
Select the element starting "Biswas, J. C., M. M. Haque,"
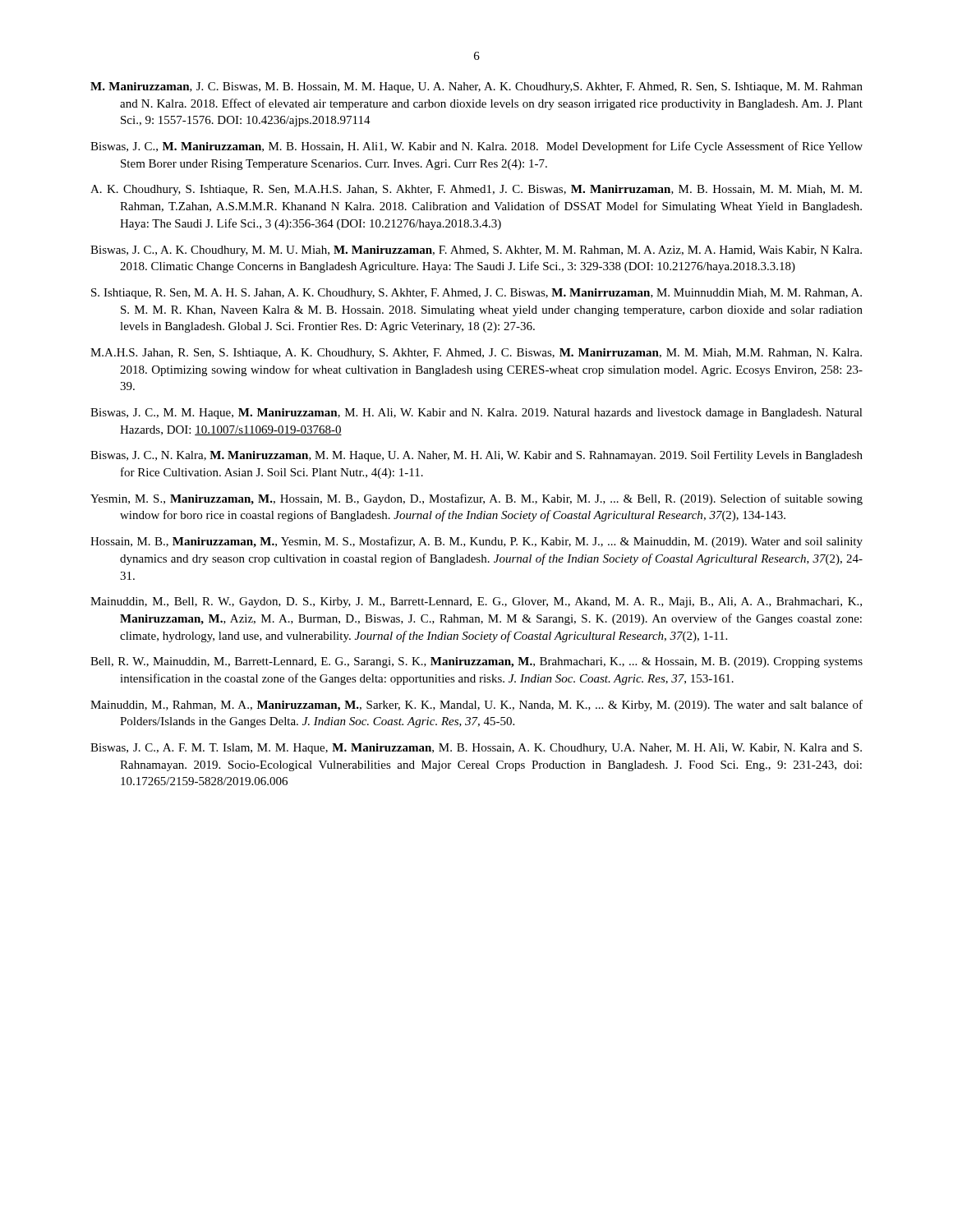pyautogui.click(x=476, y=421)
